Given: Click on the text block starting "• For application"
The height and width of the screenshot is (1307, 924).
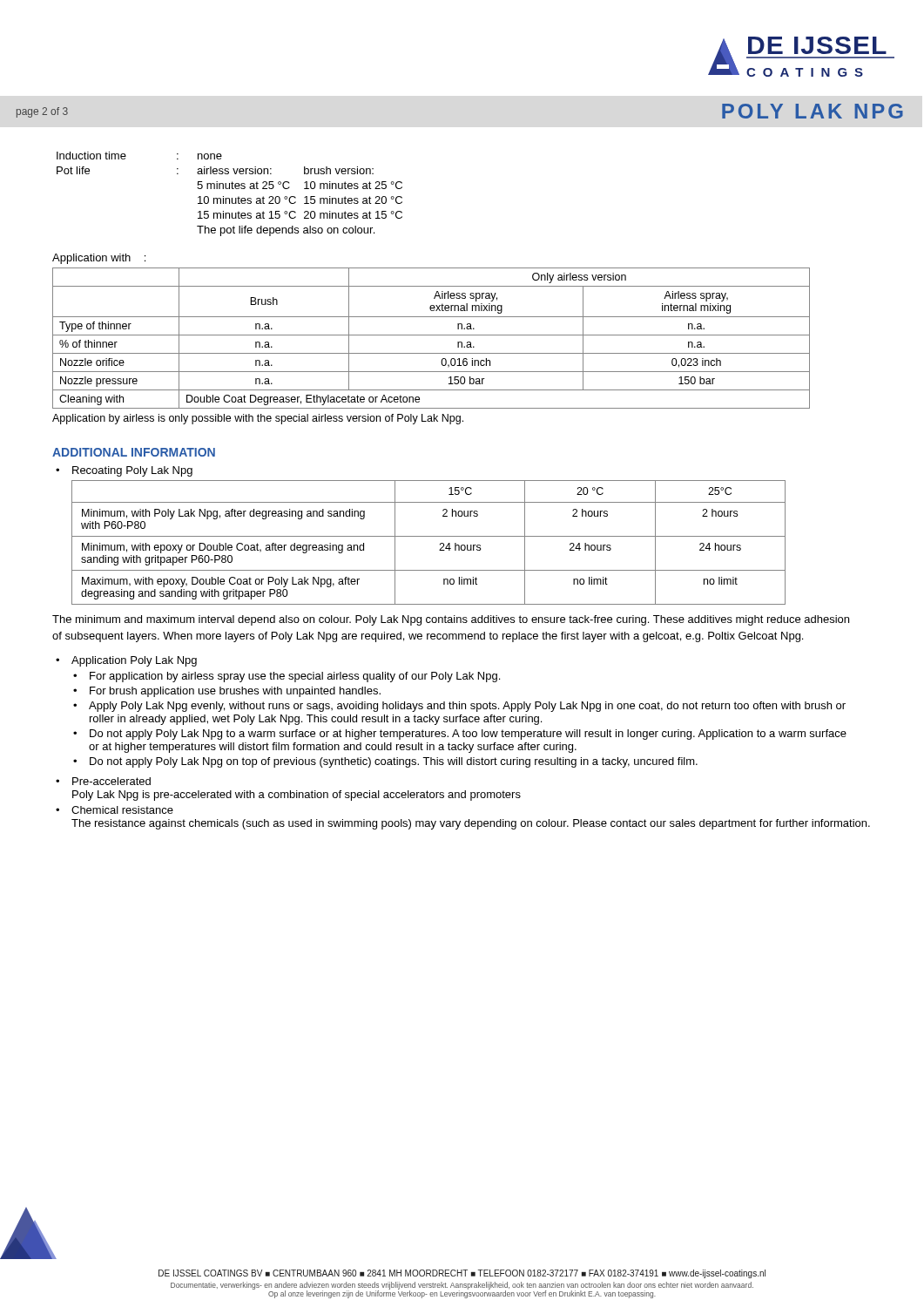Looking at the screenshot, I should (x=287, y=675).
